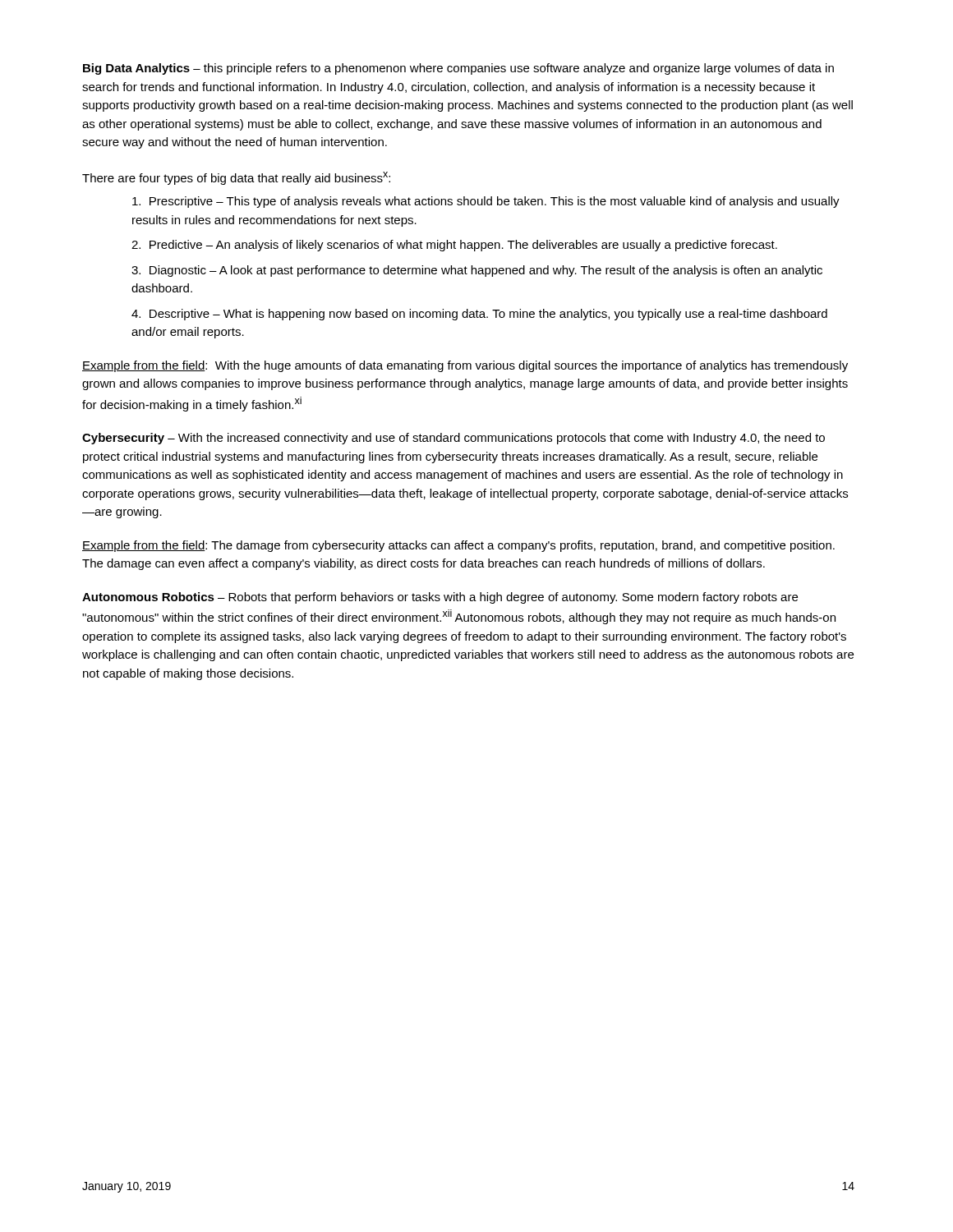Find the region starting "There are four types of"
Viewport: 953px width, 1232px height.
[237, 176]
